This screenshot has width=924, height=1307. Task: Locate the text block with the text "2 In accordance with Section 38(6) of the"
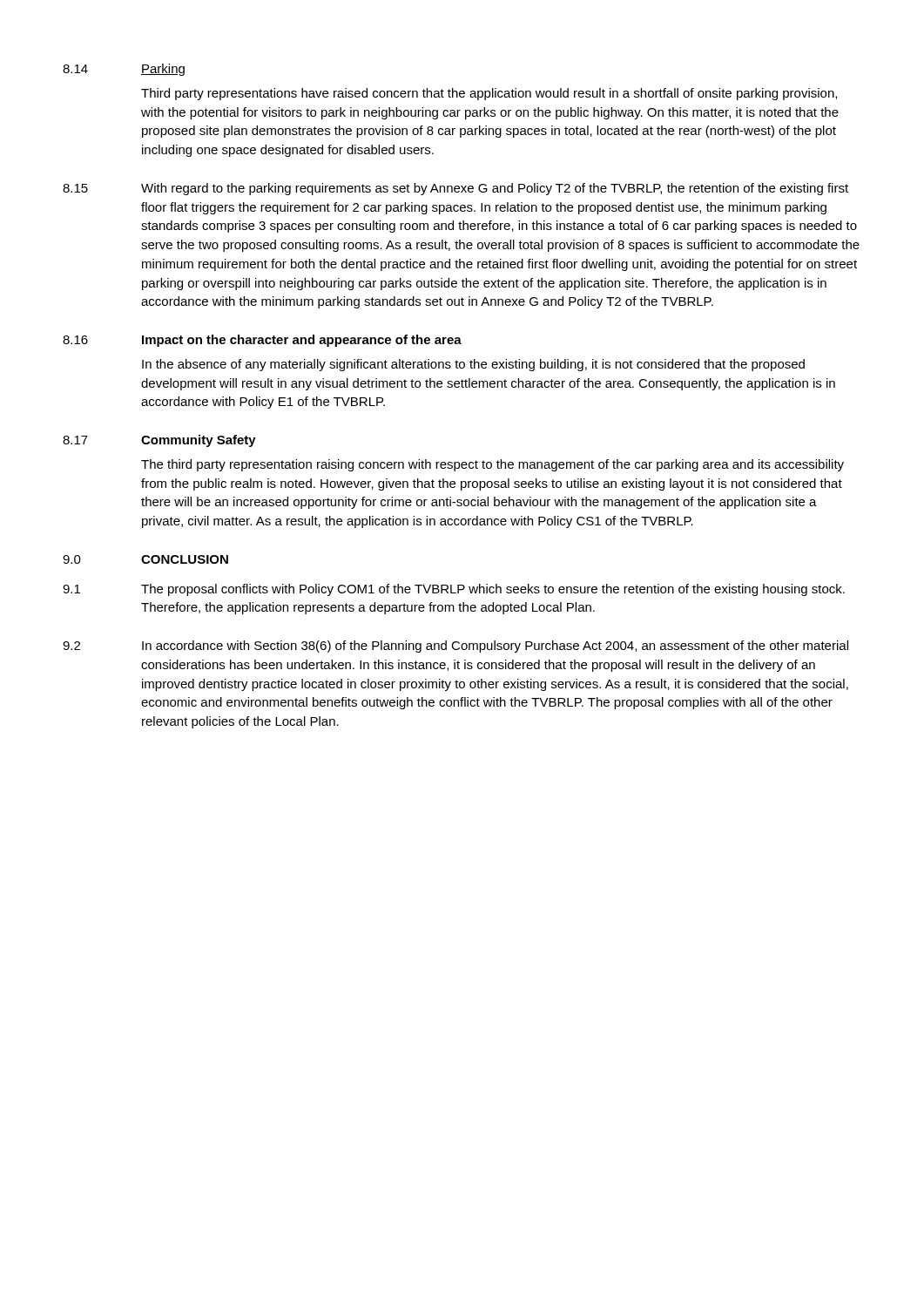click(x=462, y=683)
